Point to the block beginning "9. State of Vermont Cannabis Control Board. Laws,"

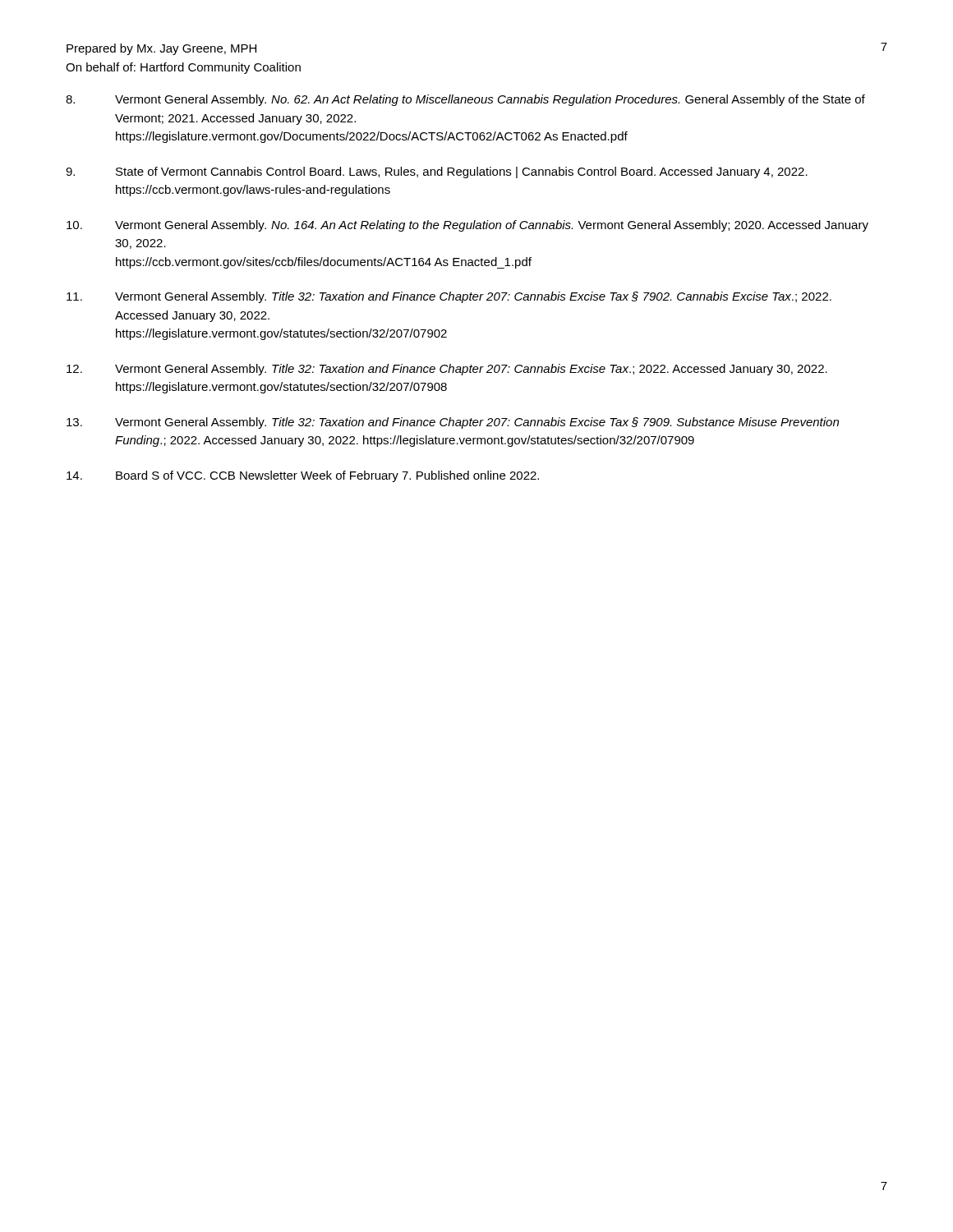476,181
